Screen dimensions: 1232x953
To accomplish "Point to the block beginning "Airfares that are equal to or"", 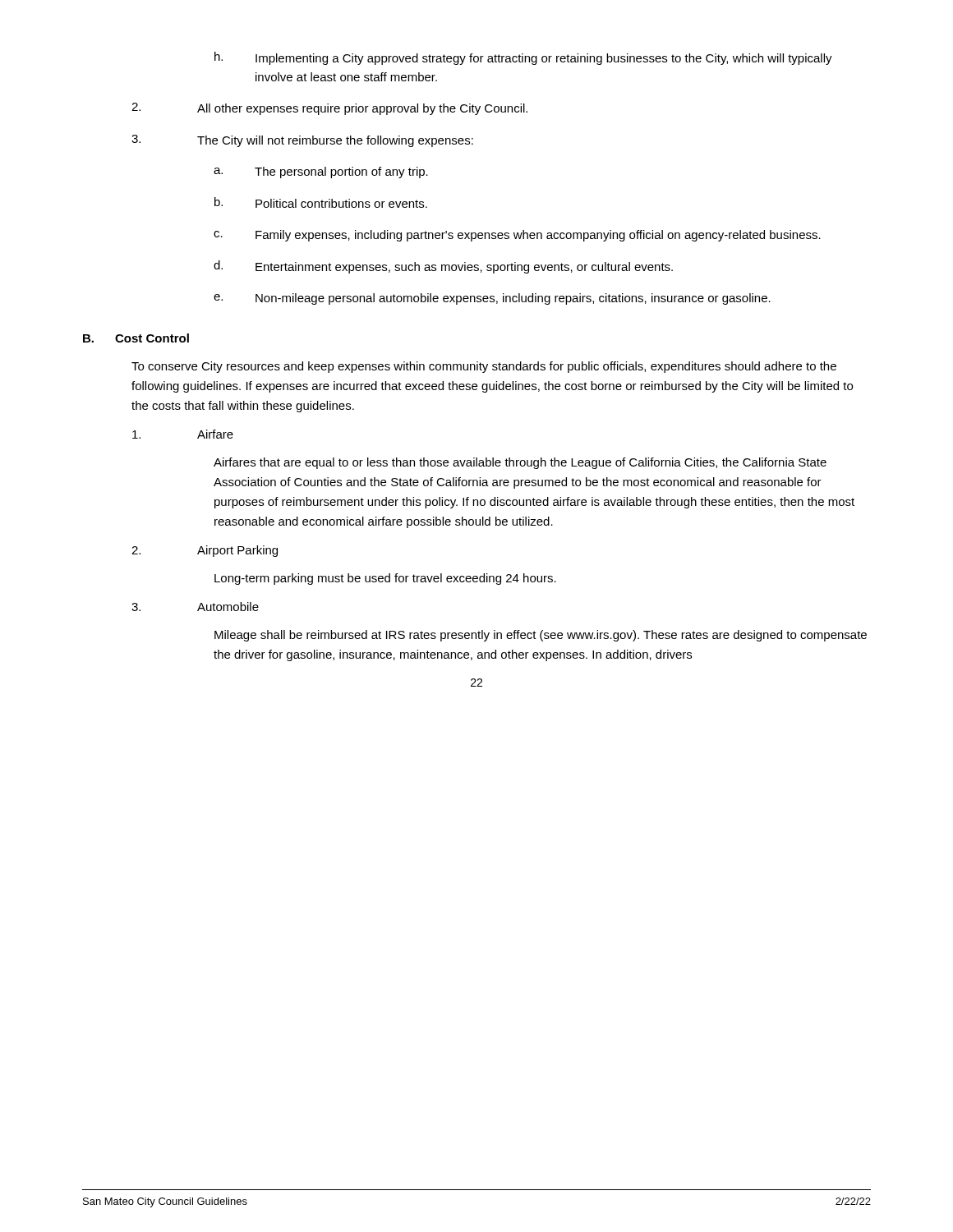I will coord(534,491).
